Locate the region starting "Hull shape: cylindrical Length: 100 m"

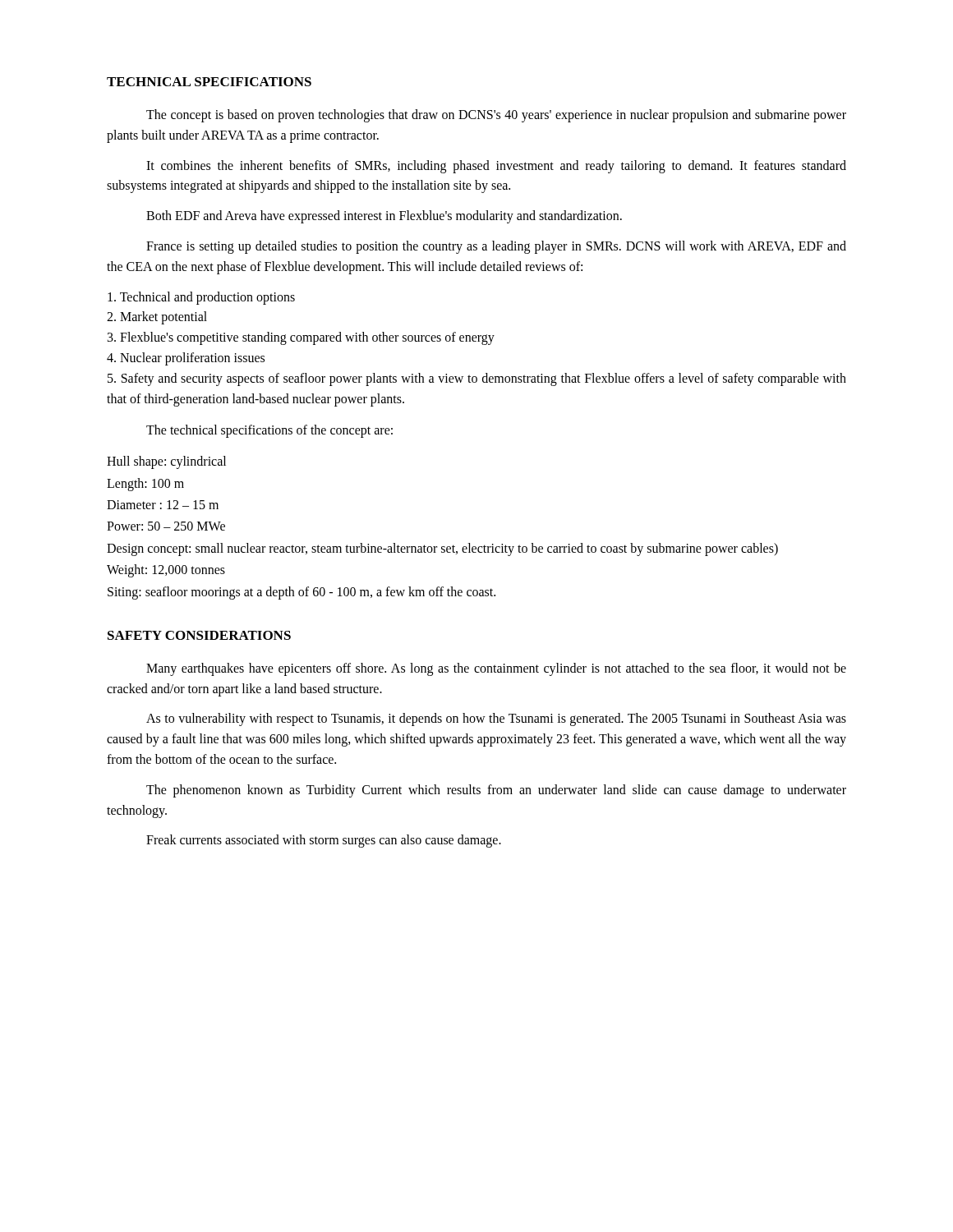(x=166, y=462)
